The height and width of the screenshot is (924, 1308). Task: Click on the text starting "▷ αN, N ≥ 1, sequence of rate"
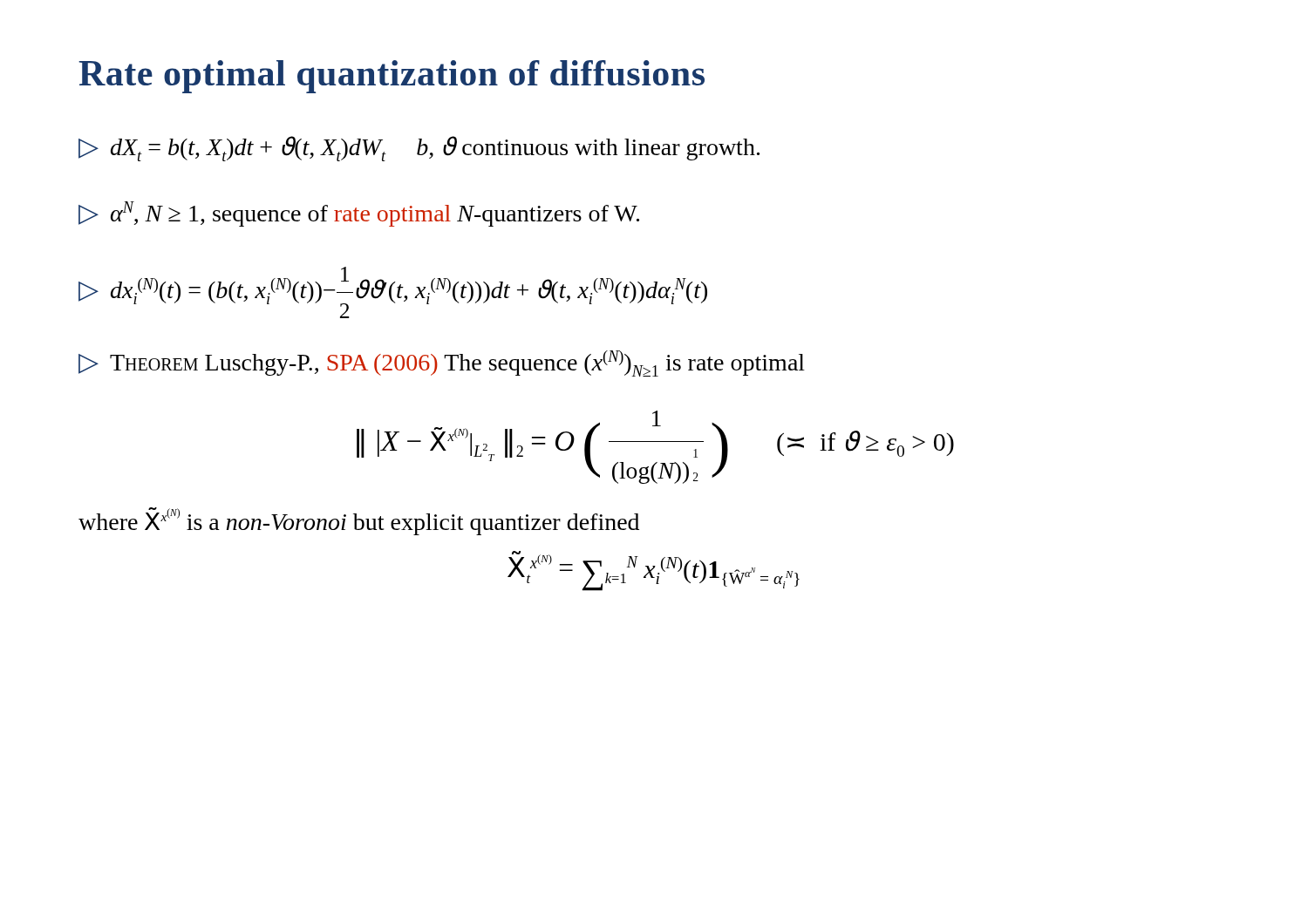(x=360, y=212)
